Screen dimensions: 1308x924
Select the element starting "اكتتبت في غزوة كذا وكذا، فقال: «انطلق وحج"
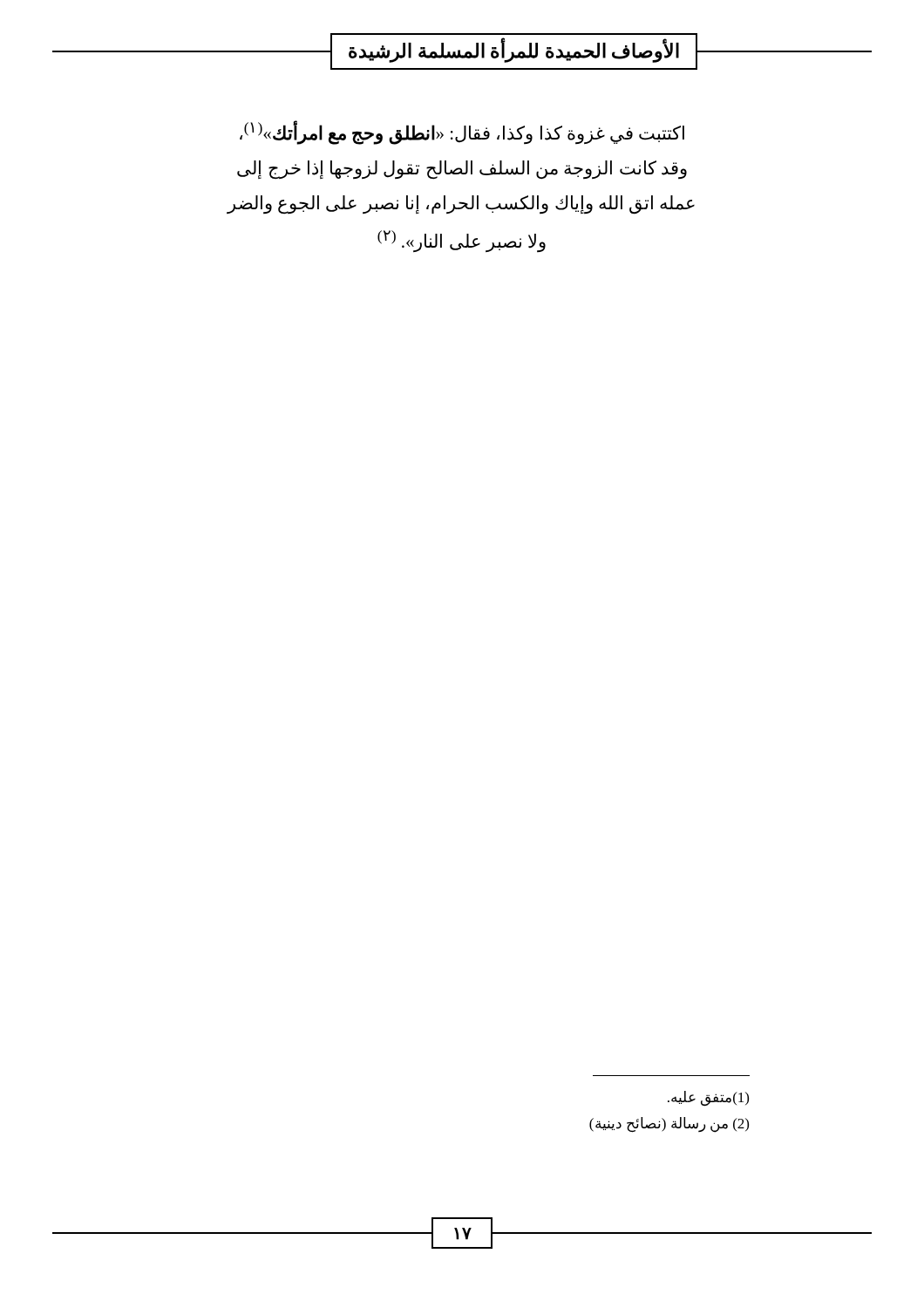click(462, 185)
